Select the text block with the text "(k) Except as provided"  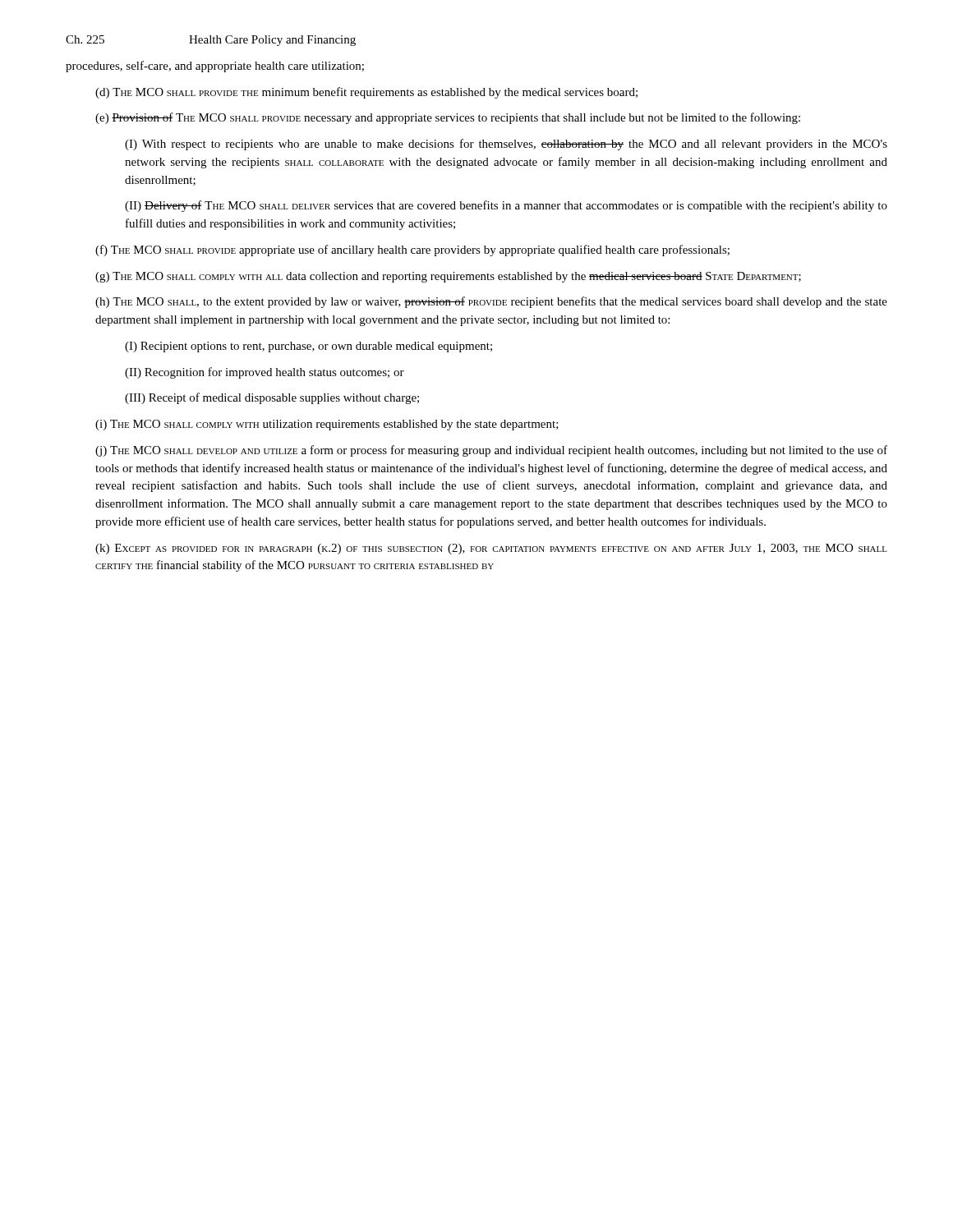click(491, 556)
